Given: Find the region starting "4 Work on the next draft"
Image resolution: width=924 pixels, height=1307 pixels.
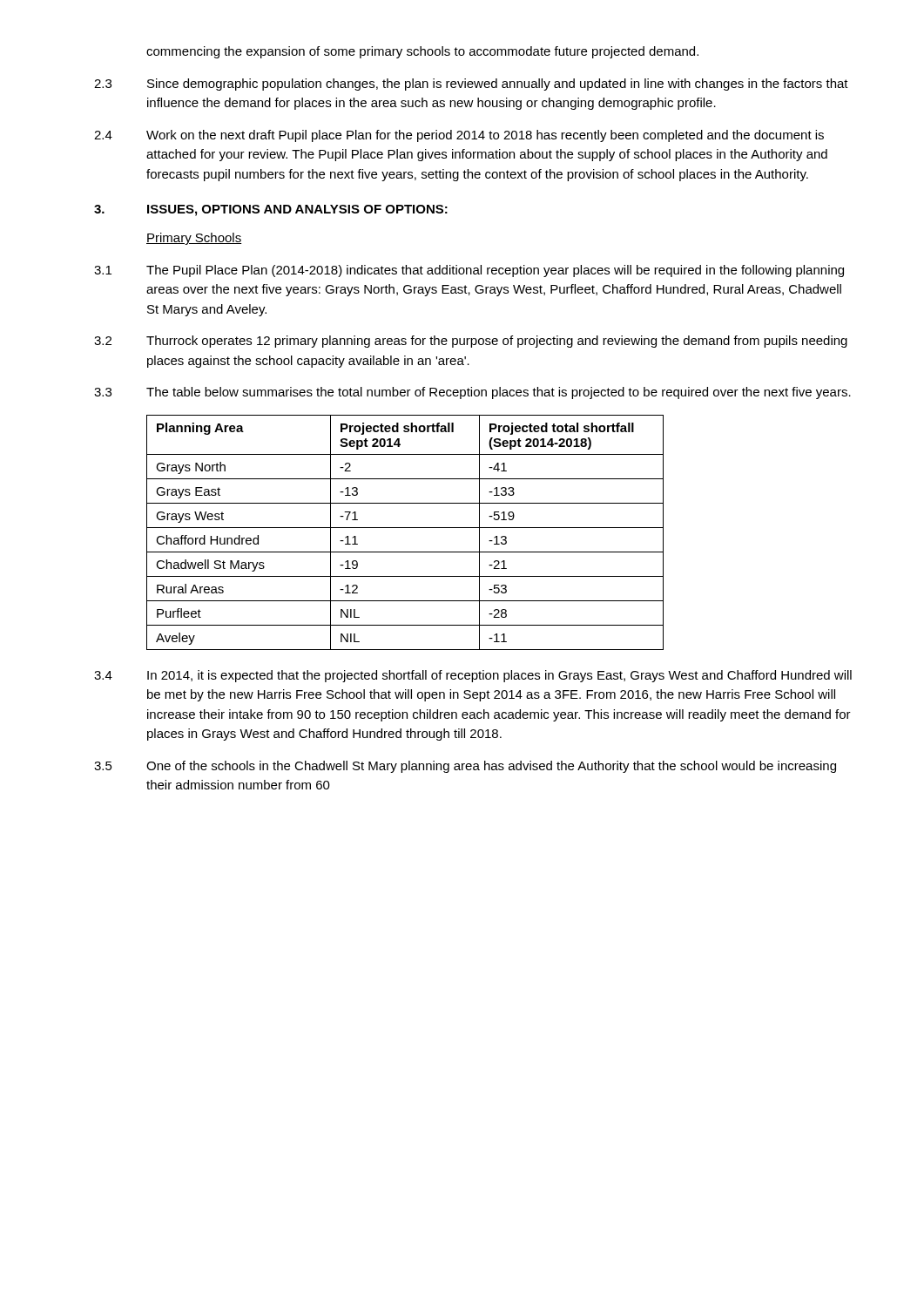Looking at the screenshot, I should click(474, 154).
